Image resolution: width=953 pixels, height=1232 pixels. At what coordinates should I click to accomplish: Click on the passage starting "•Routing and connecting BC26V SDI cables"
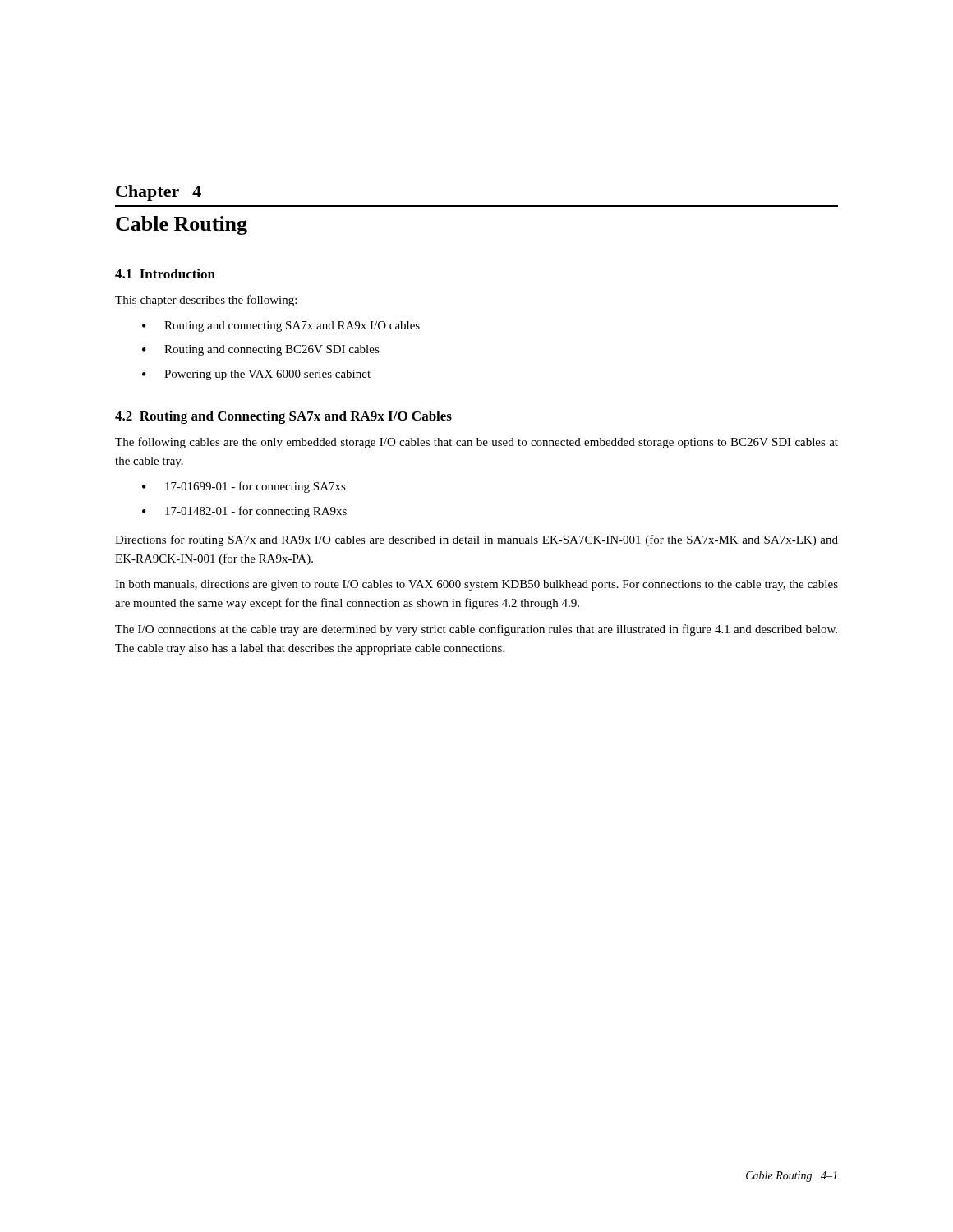click(x=260, y=351)
